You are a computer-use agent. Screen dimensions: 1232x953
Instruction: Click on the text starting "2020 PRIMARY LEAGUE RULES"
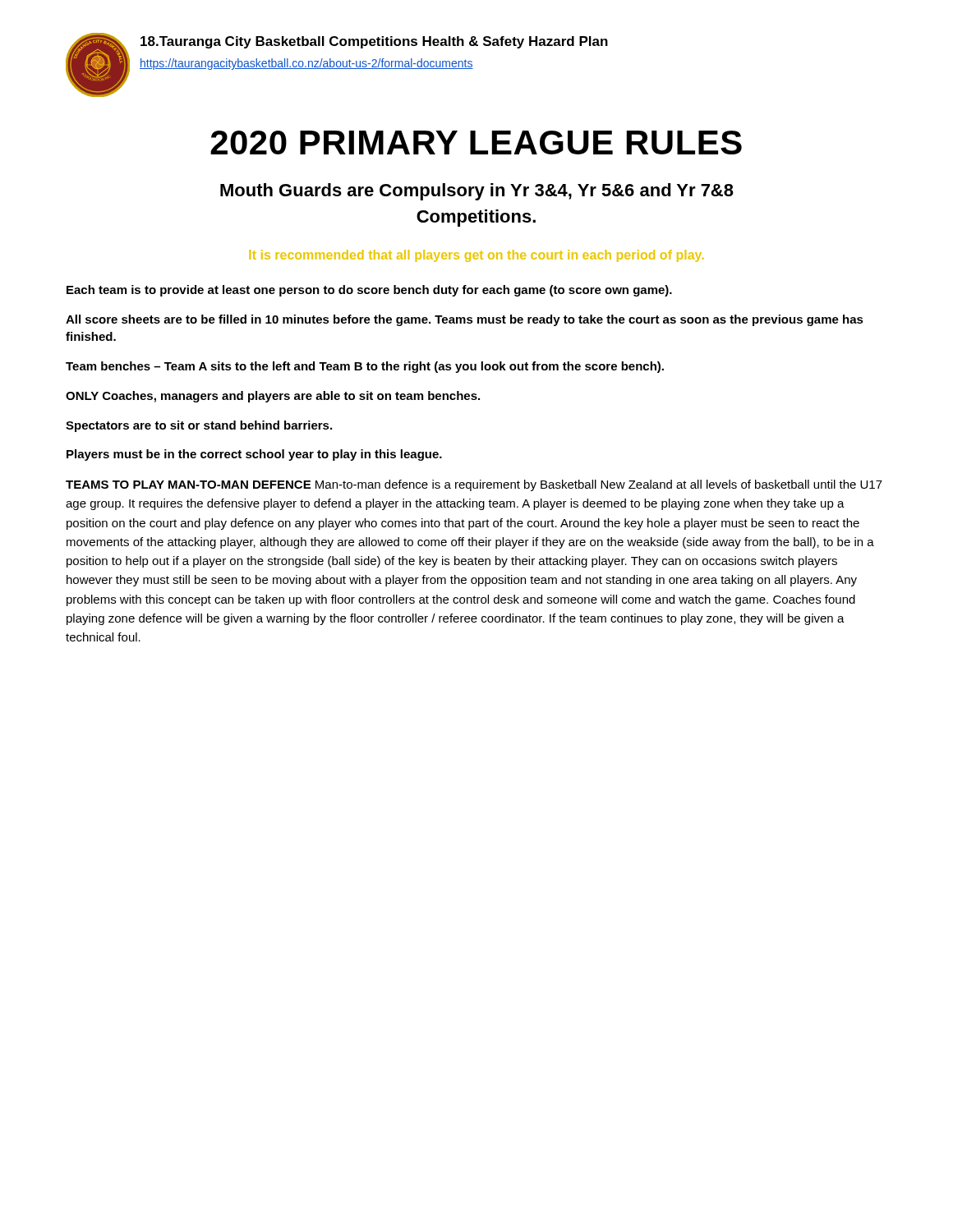[476, 143]
